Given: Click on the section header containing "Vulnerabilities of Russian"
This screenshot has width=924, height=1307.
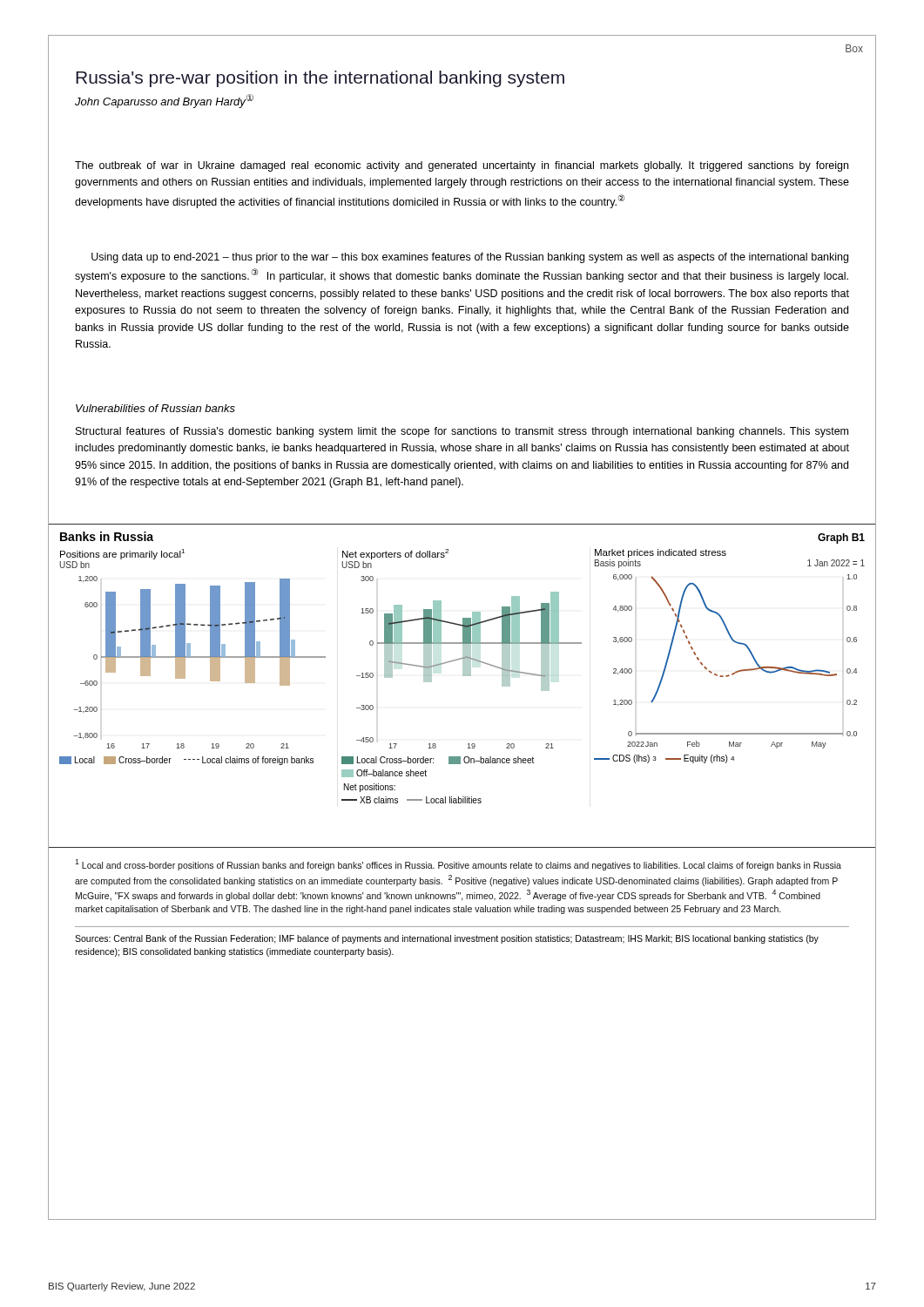Looking at the screenshot, I should coord(155,408).
